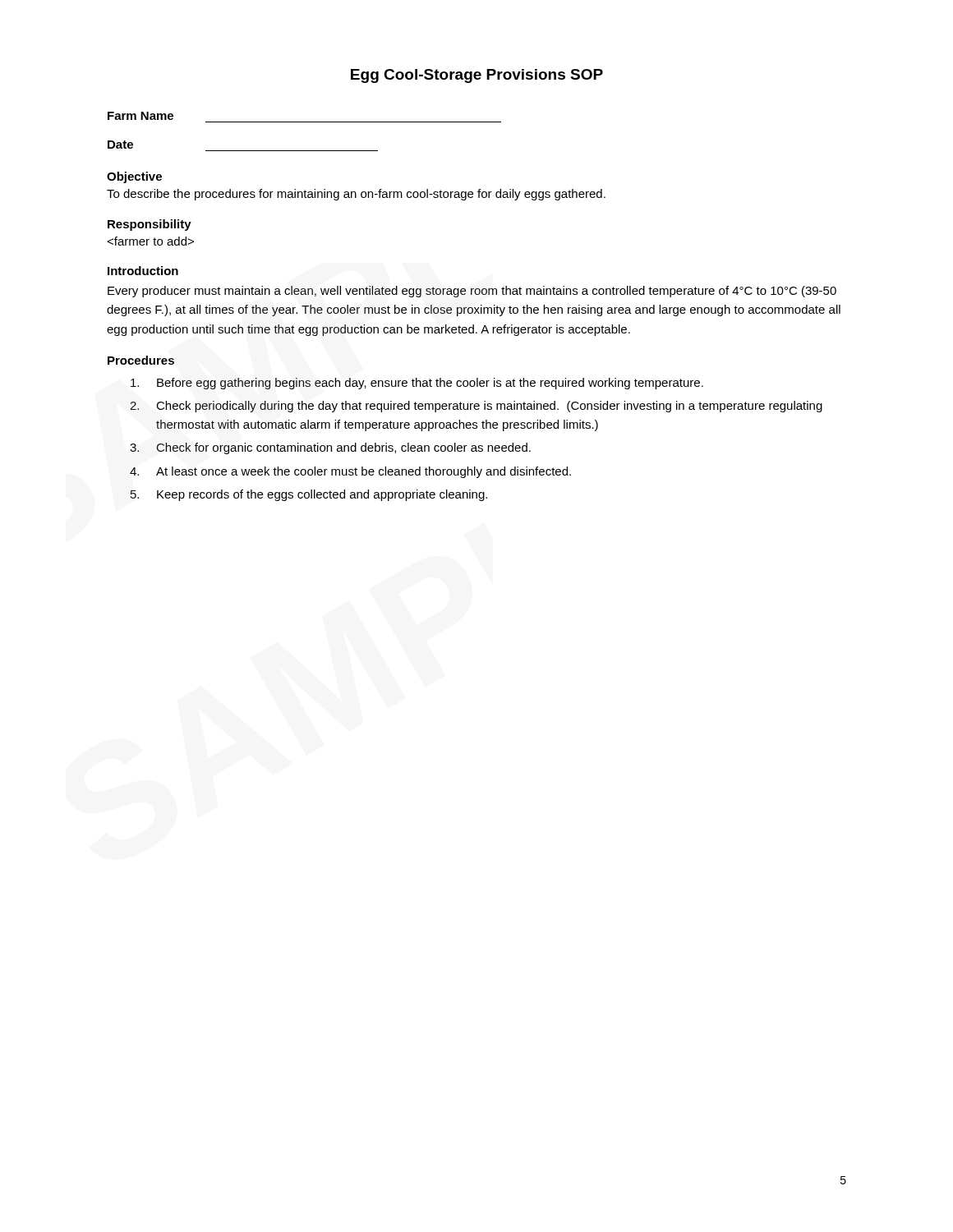Click on the text that reads "Farm Name"

[x=304, y=115]
